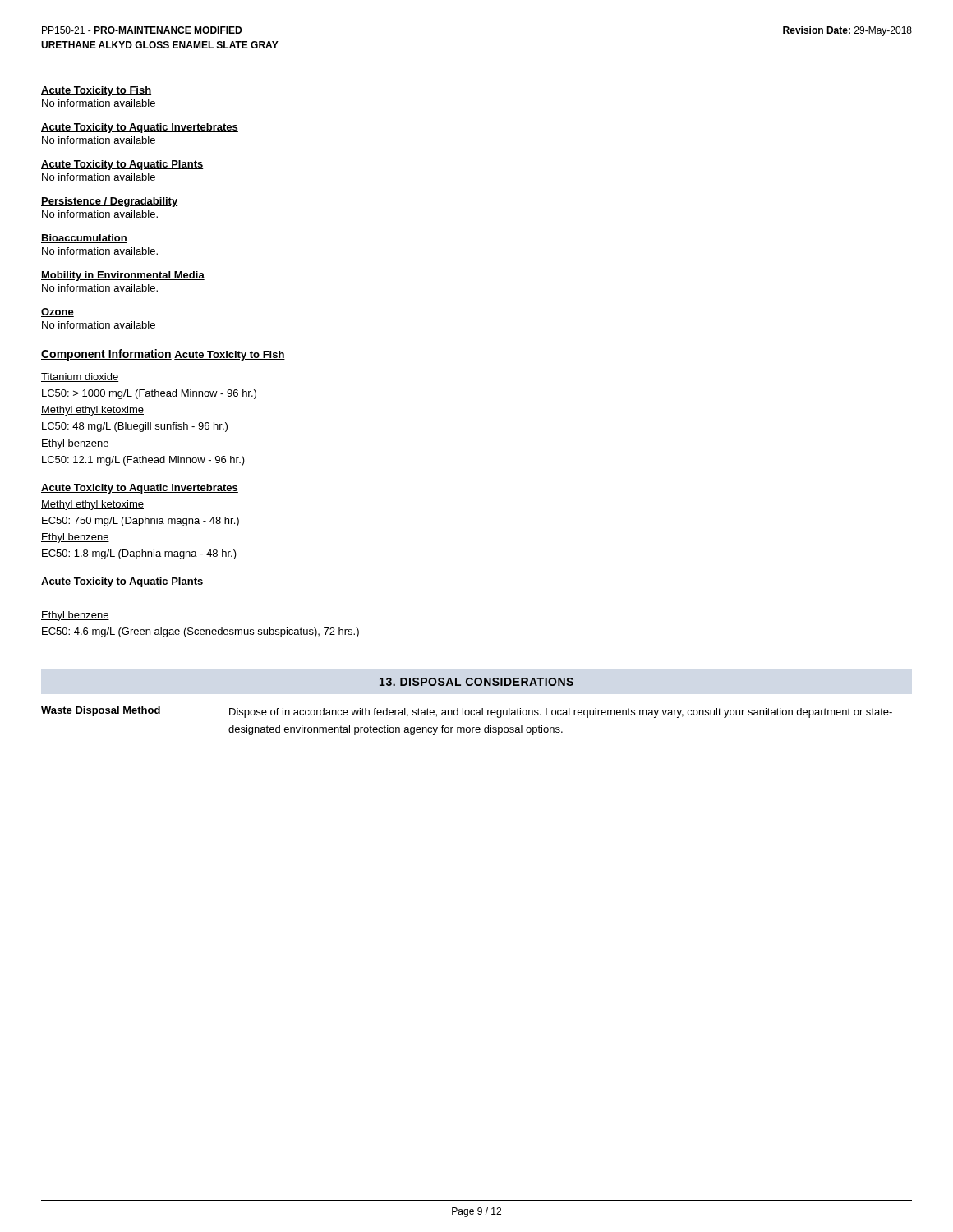Select the section header that reads "Mobility in Environmental Media"
This screenshot has width=953, height=1232.
tap(123, 275)
